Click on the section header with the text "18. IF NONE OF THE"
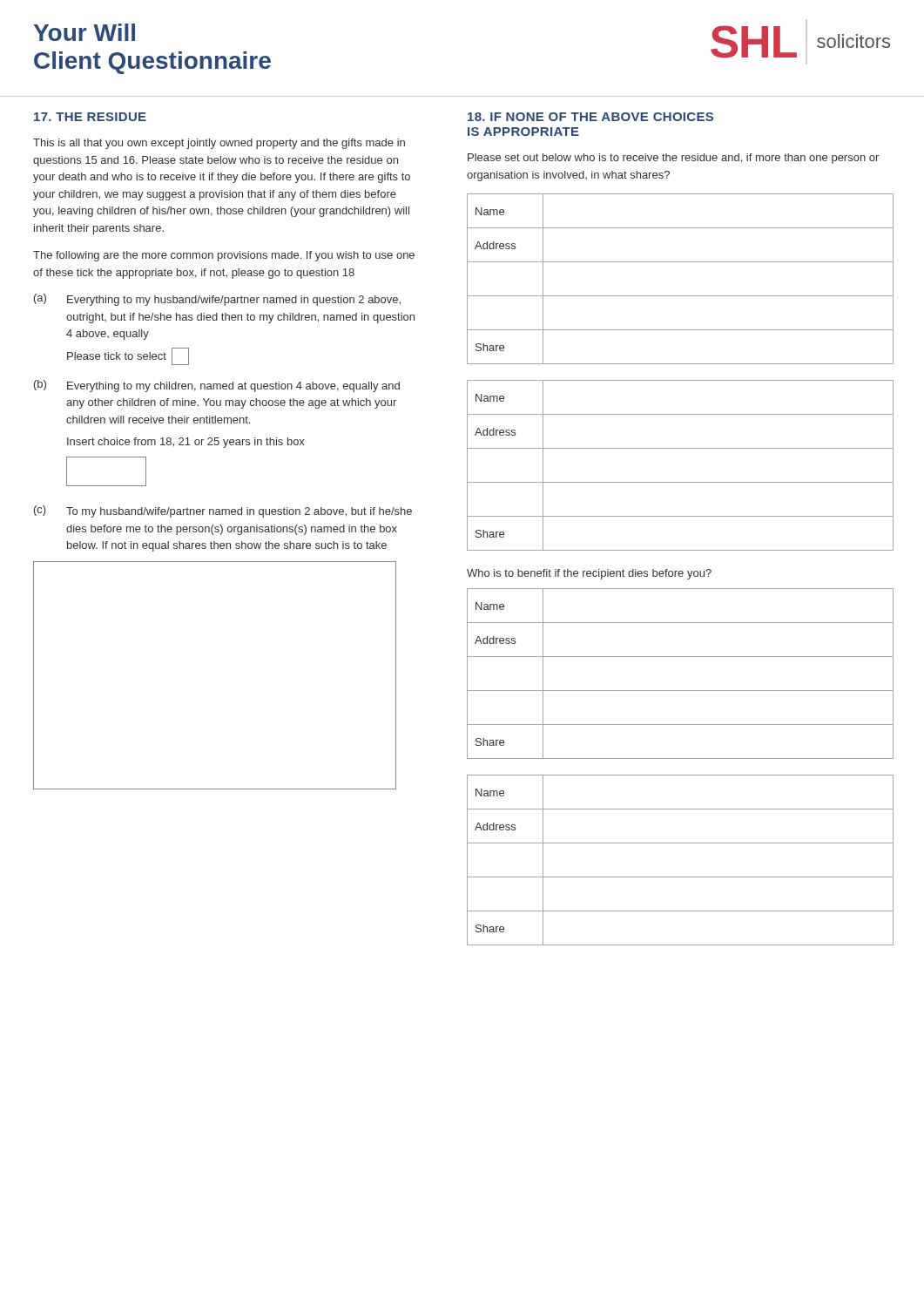Screen dimensions: 1307x924 coord(590,124)
